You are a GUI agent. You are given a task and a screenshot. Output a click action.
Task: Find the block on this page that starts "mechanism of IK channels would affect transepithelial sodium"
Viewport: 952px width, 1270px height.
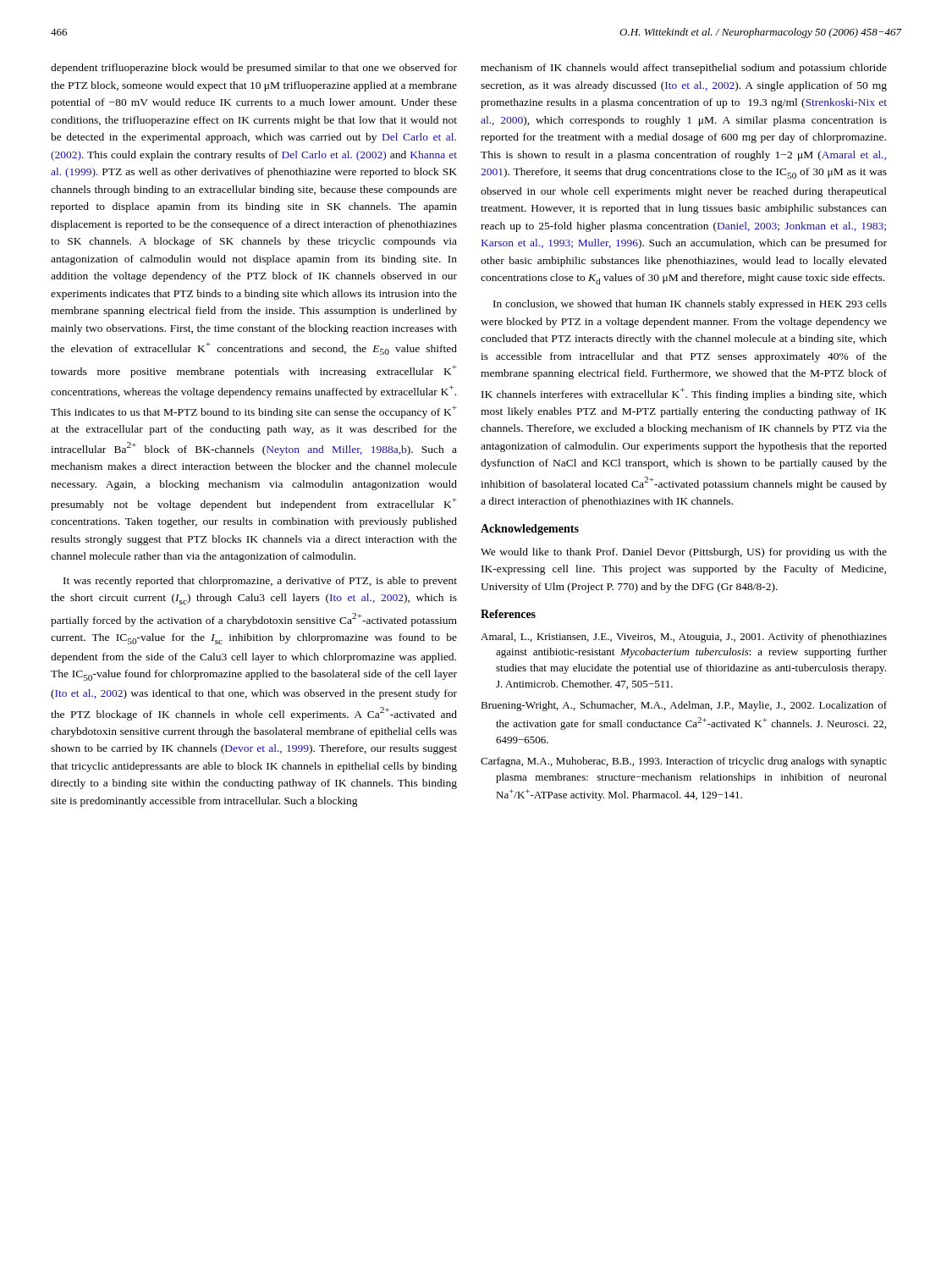tap(684, 285)
